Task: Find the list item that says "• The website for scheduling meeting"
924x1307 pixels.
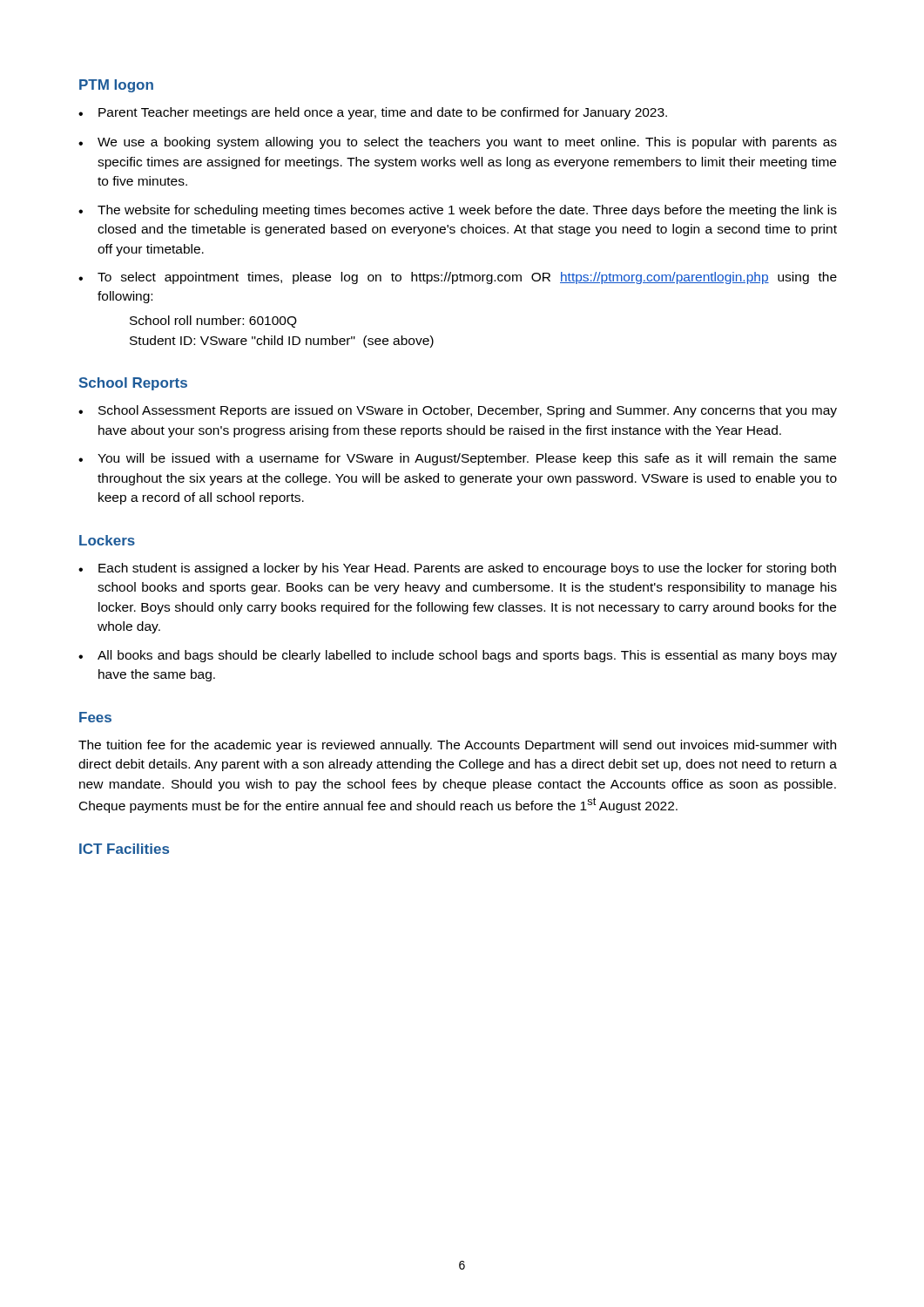Action: coord(458,229)
